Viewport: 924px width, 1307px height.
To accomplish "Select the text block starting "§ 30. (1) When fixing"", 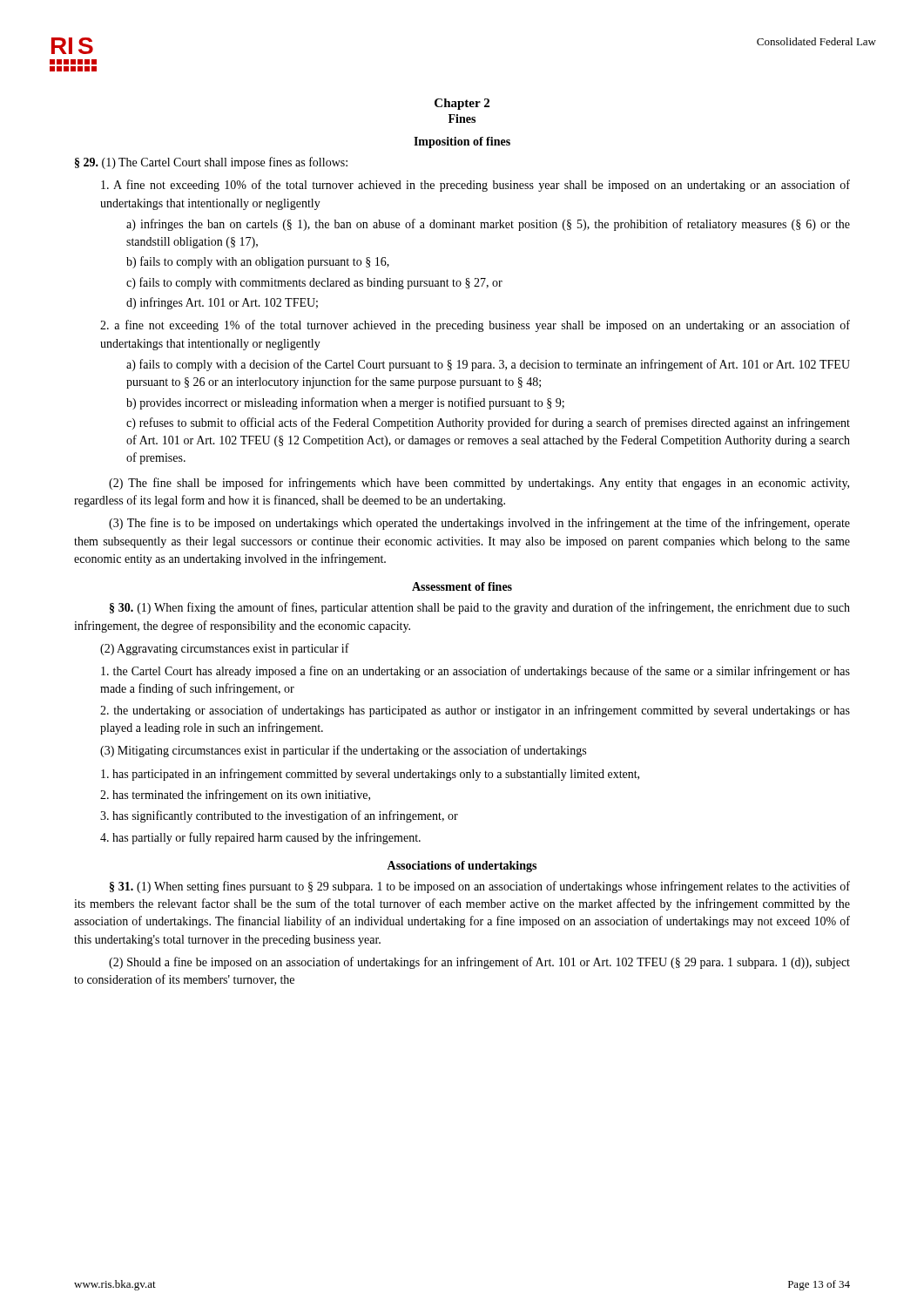I will tap(462, 617).
